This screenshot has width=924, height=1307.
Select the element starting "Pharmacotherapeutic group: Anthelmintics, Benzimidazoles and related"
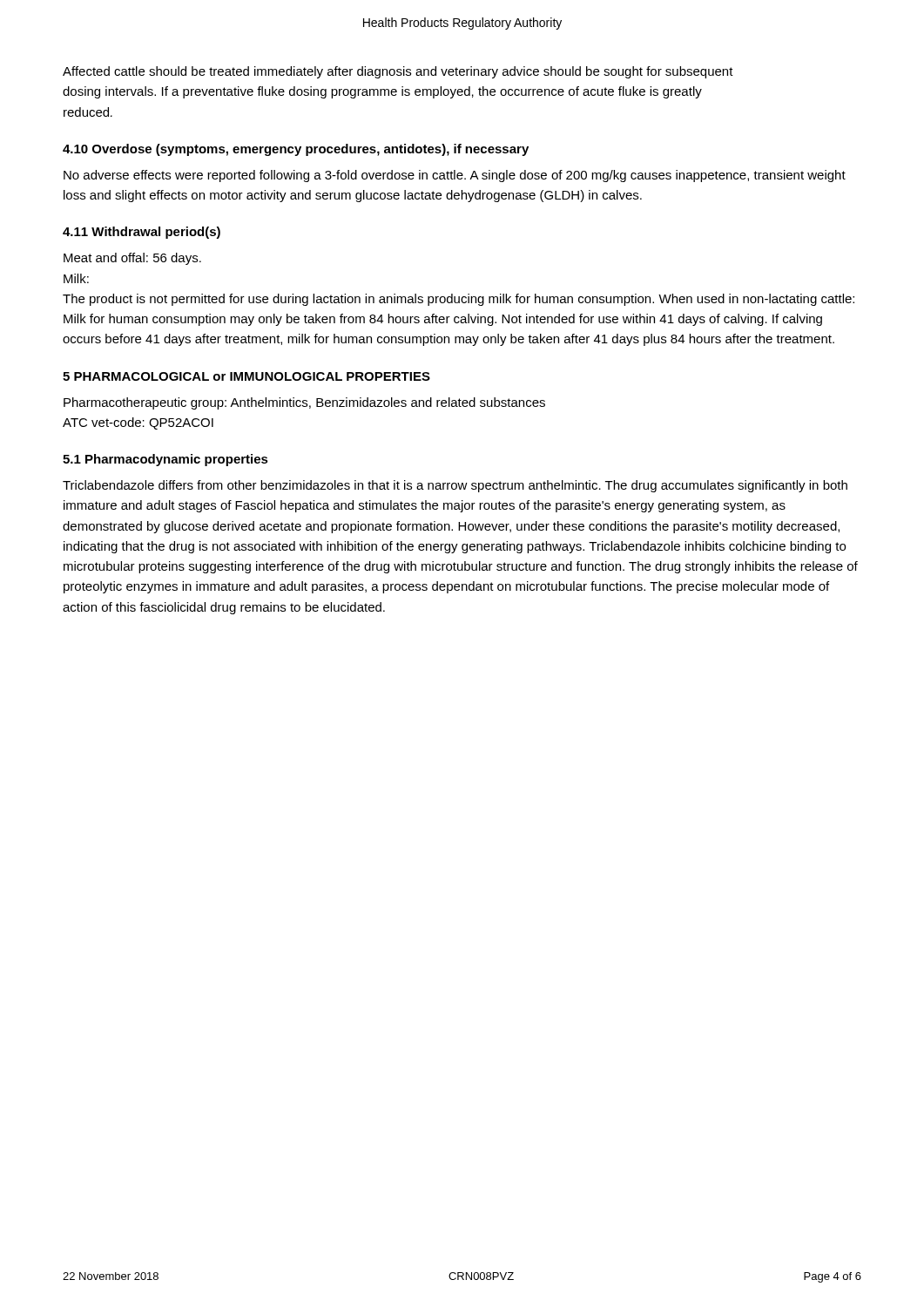pyautogui.click(x=304, y=412)
